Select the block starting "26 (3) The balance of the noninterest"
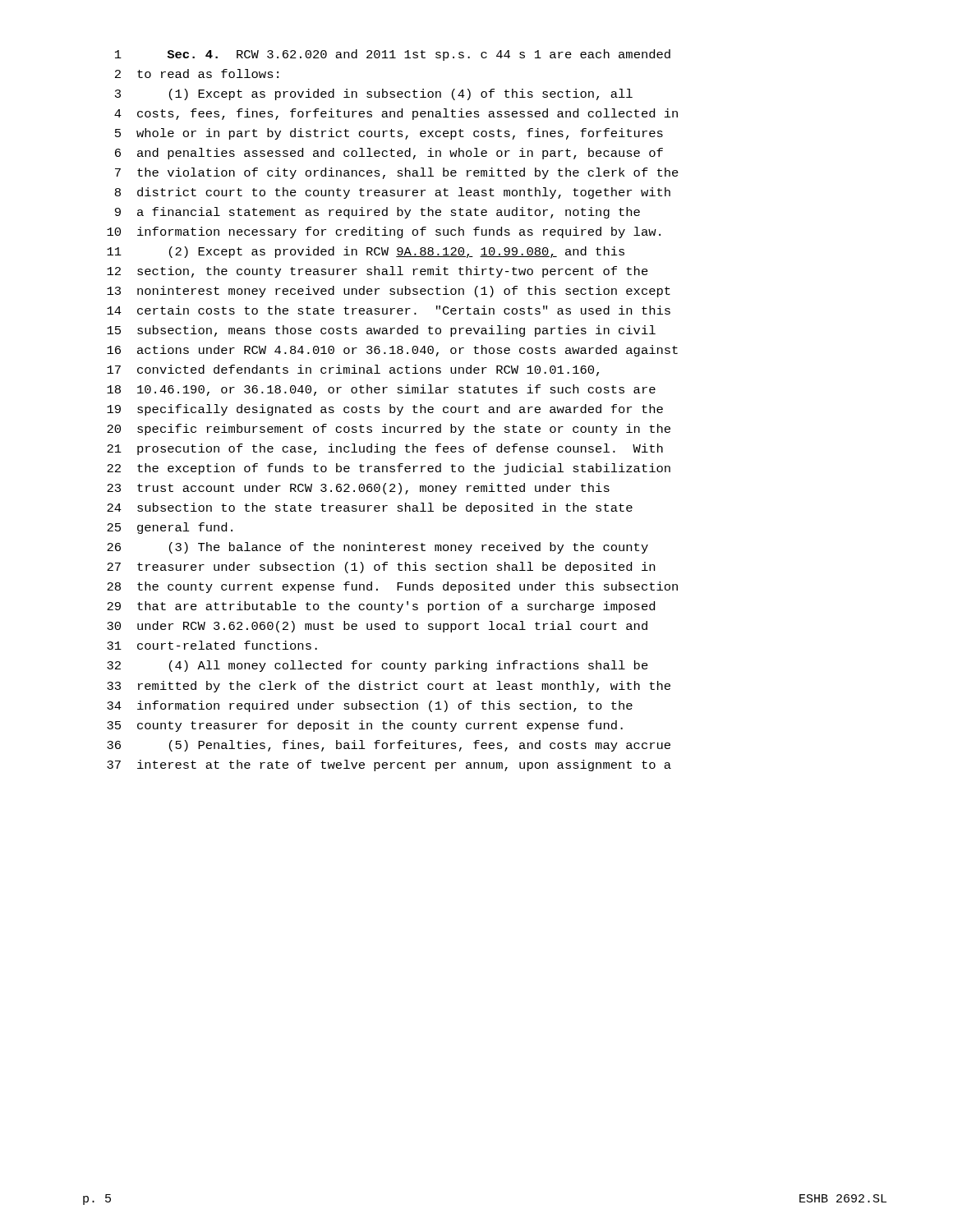Image resolution: width=953 pixels, height=1232 pixels. pyautogui.click(x=485, y=597)
